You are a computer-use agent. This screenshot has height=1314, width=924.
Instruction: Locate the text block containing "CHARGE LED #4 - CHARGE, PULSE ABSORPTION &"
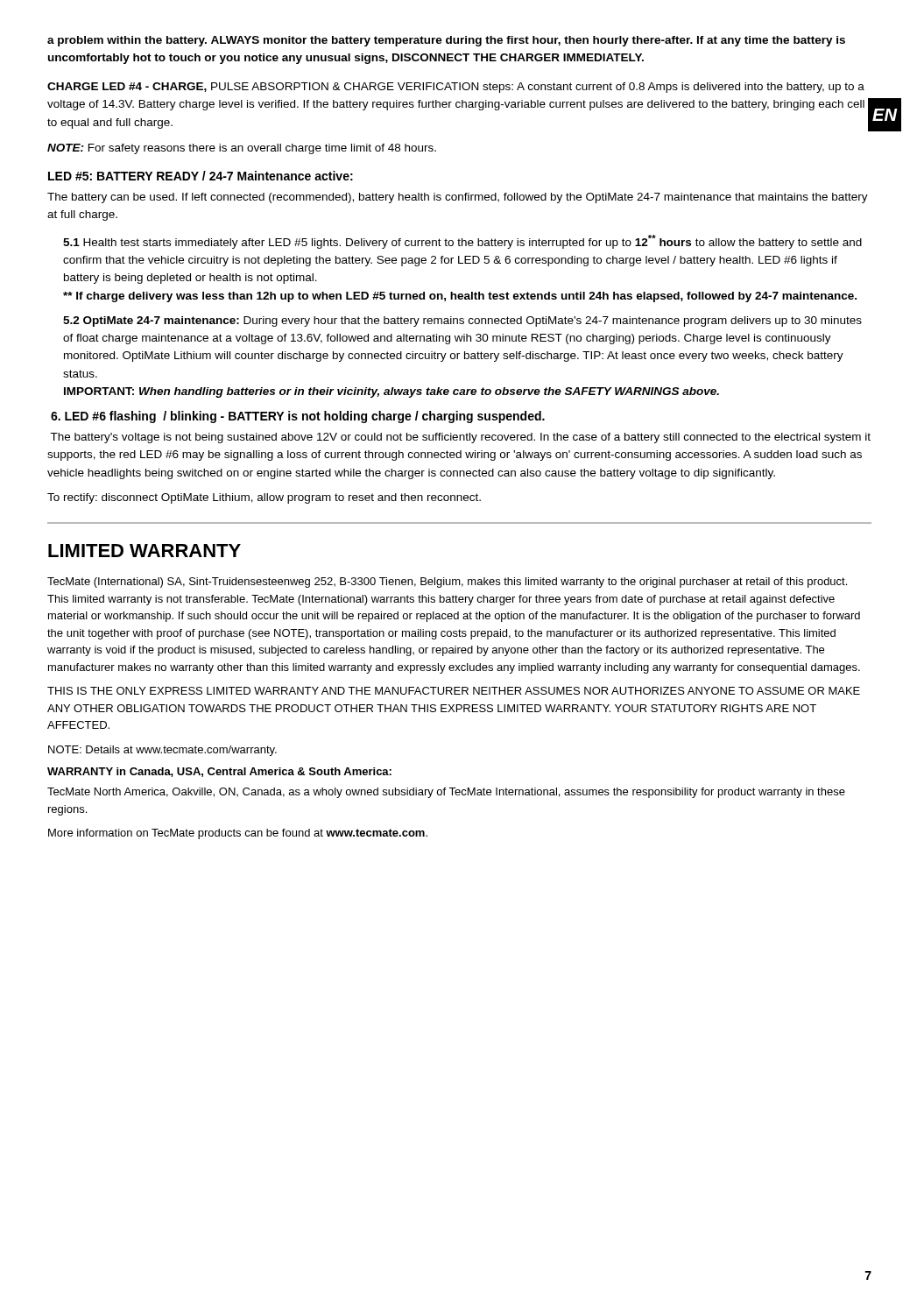click(x=456, y=104)
